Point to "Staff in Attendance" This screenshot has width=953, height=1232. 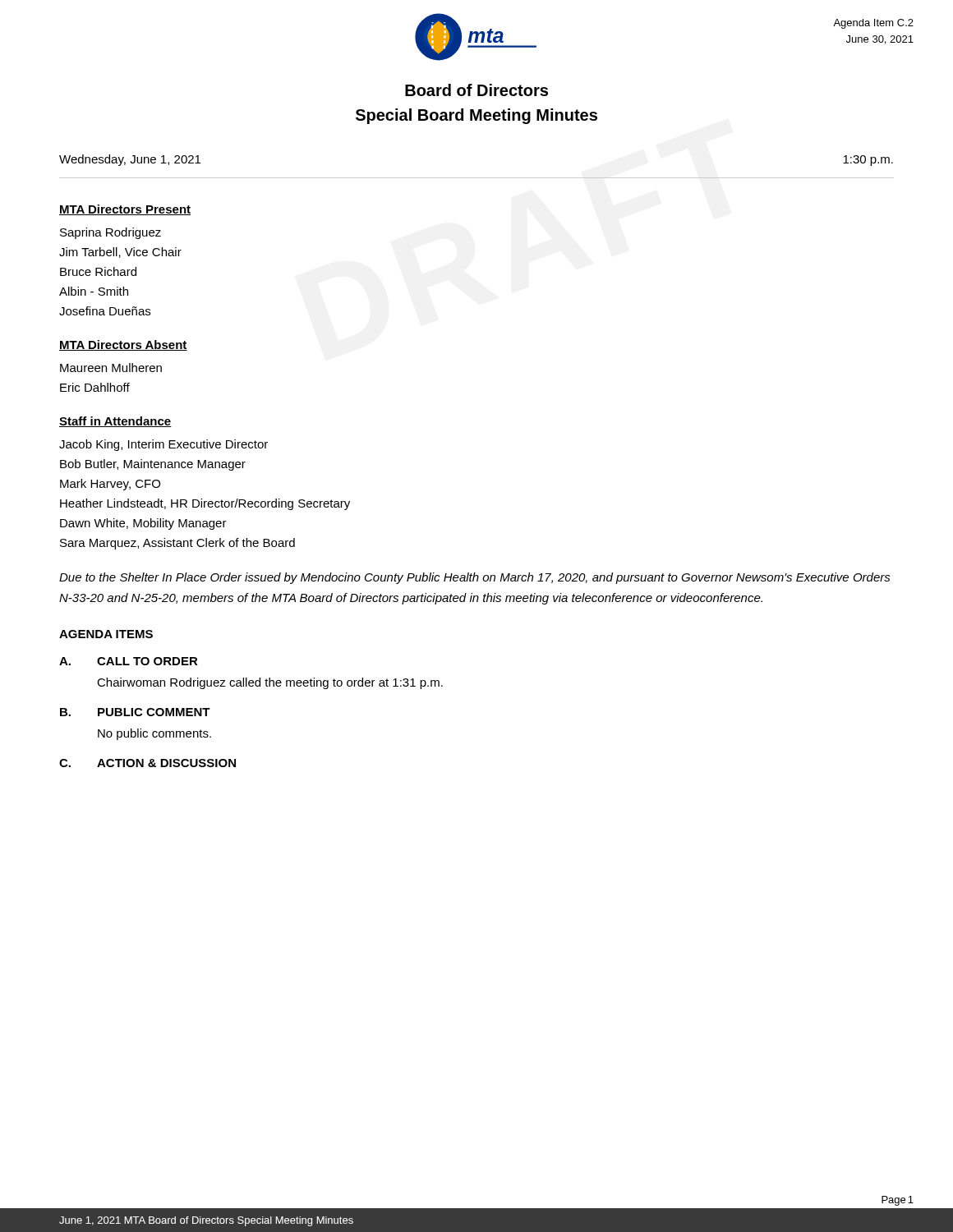[115, 421]
